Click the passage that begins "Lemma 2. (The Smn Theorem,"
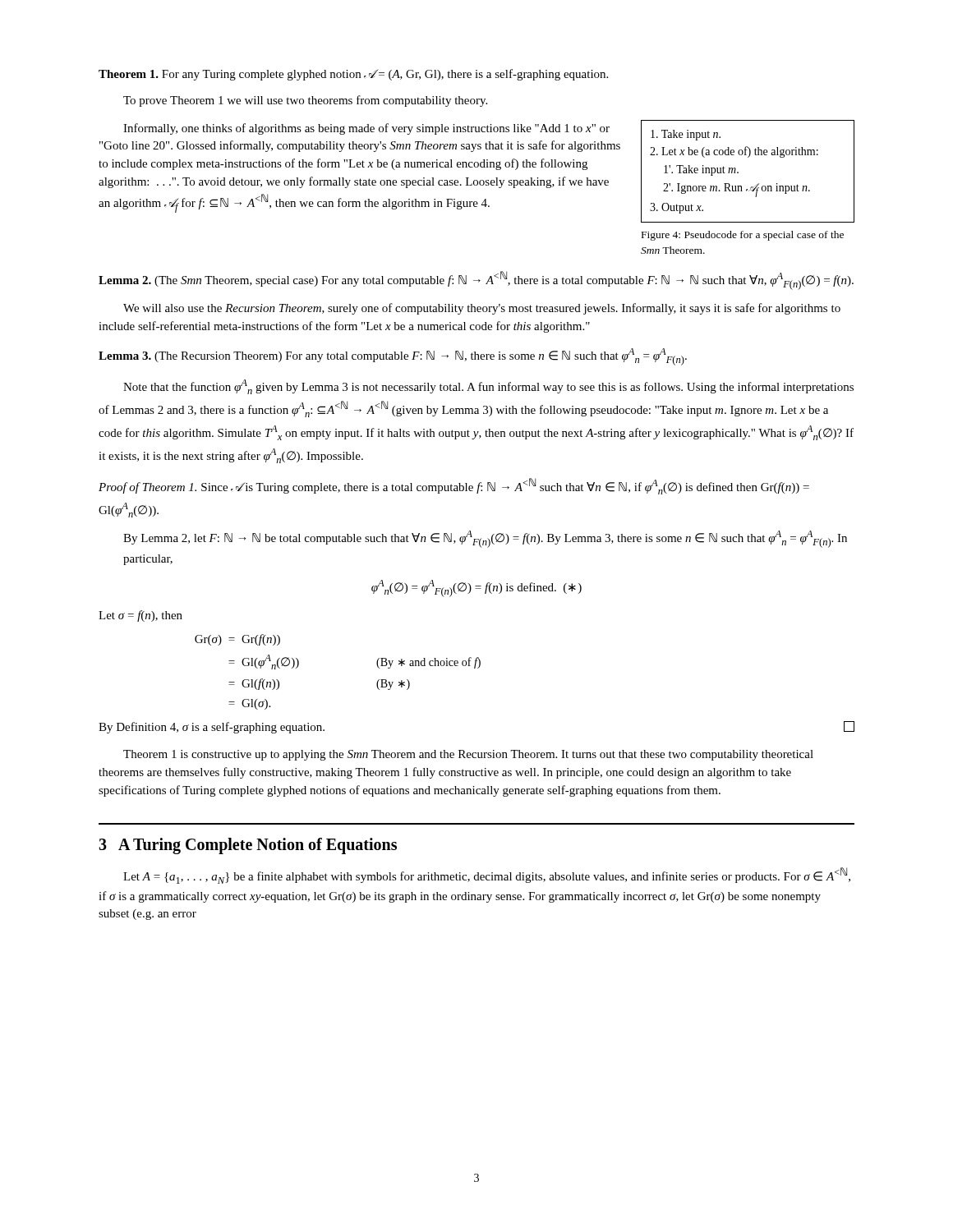Viewport: 953px width, 1232px height. (x=476, y=280)
